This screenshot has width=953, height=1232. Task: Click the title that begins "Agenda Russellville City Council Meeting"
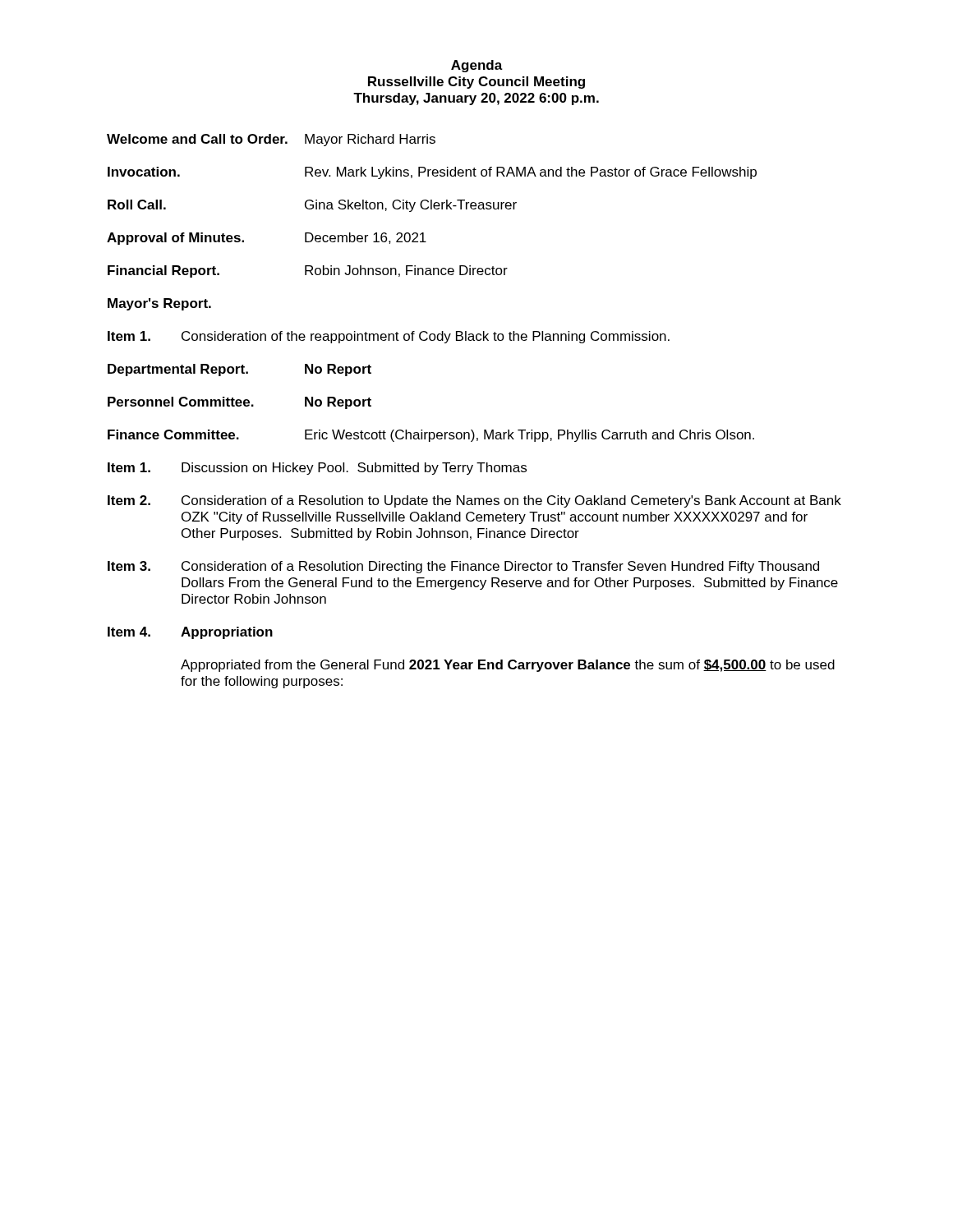(476, 82)
